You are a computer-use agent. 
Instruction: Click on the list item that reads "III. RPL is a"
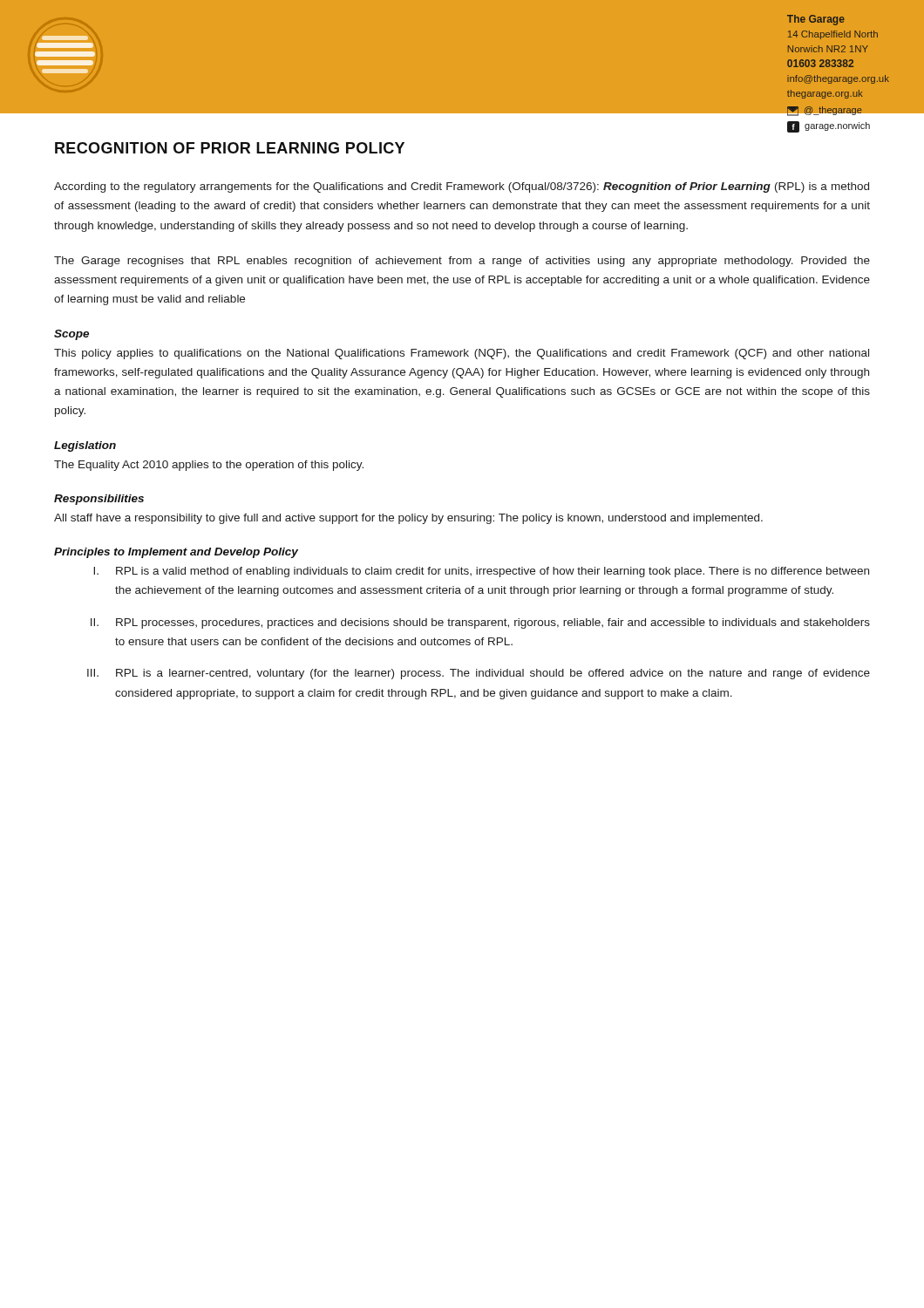(x=462, y=683)
